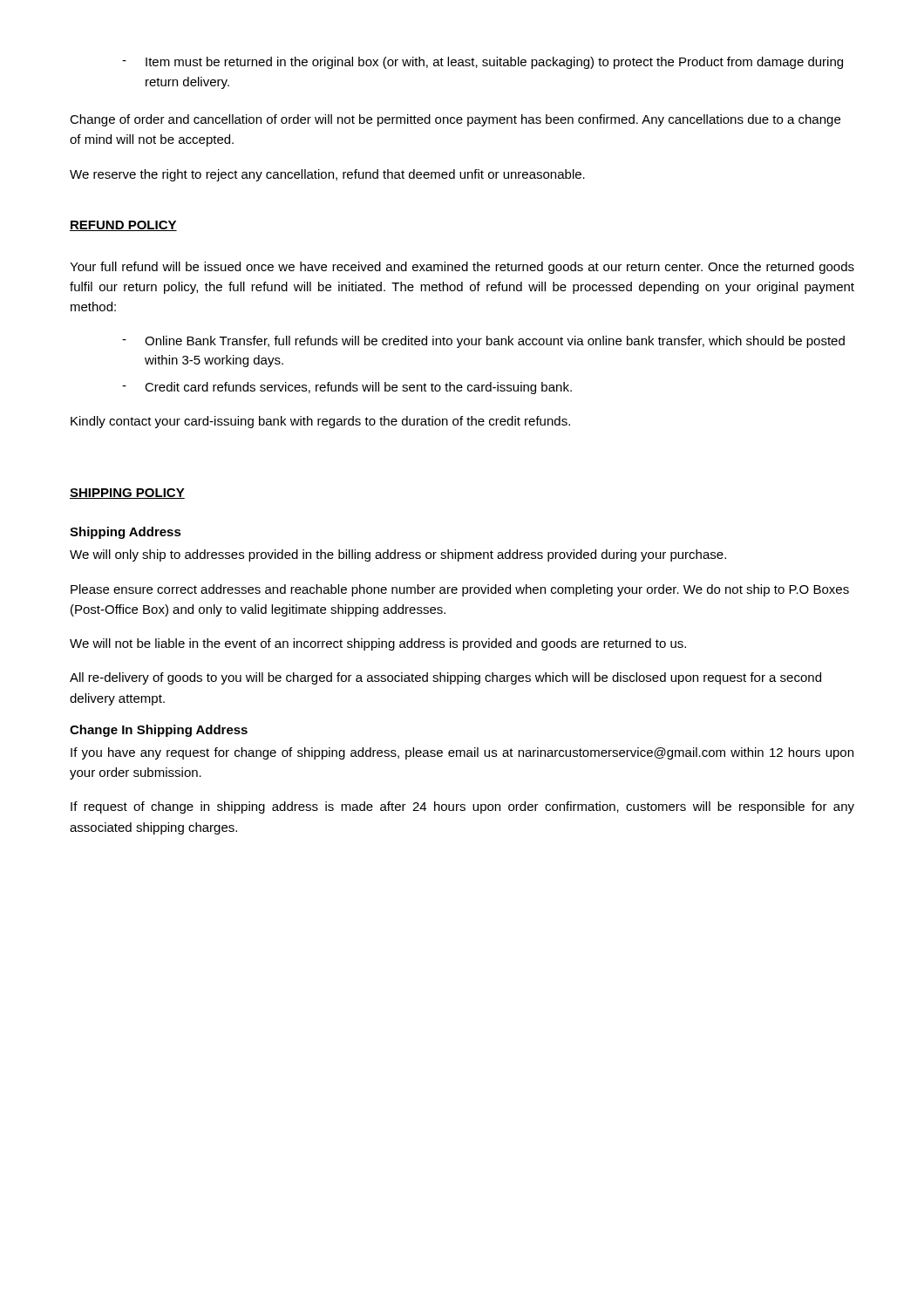Select the text starting "If request of change in"
This screenshot has height=1308, width=924.
[462, 817]
